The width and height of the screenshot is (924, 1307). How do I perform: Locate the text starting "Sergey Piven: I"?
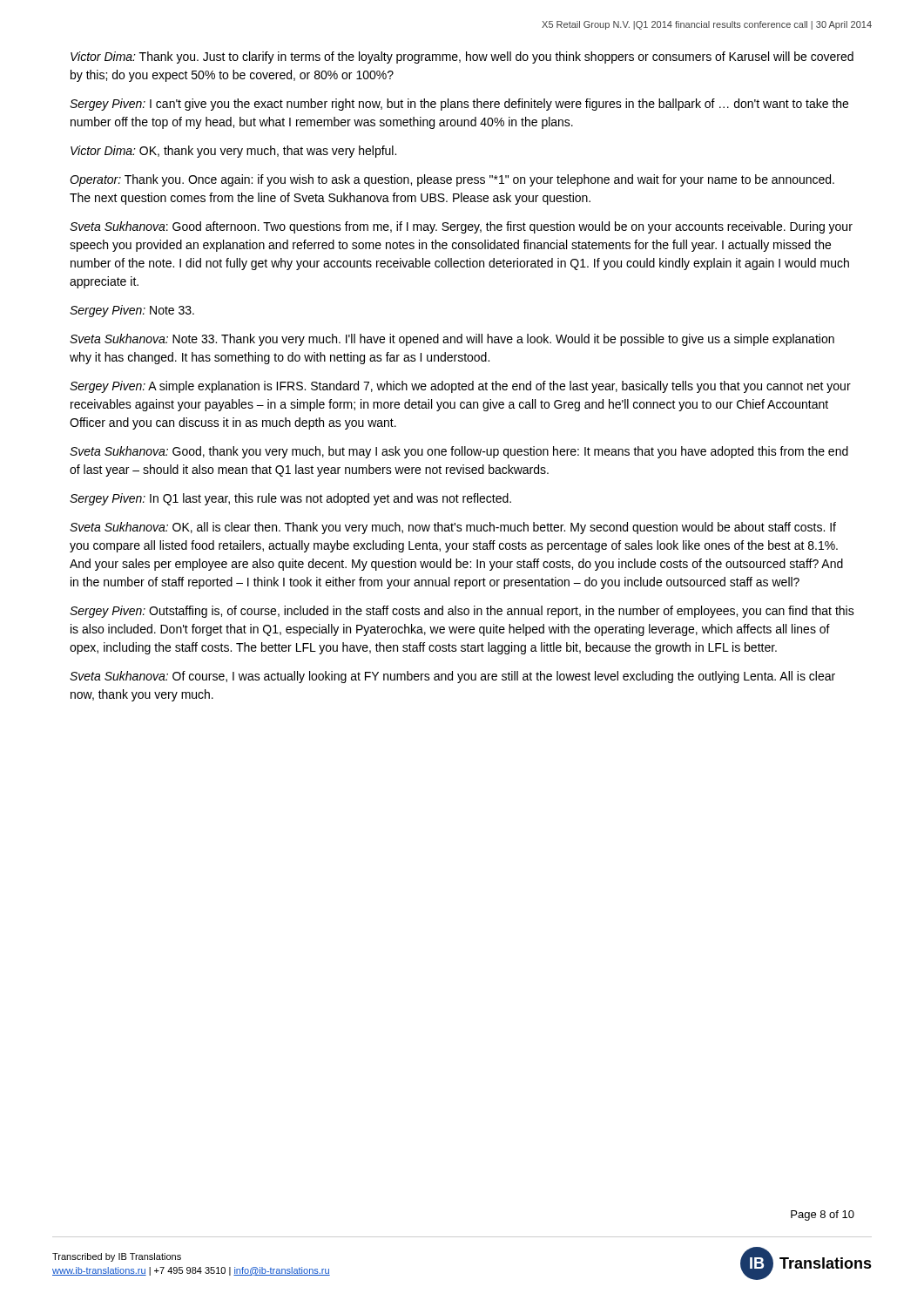[459, 113]
